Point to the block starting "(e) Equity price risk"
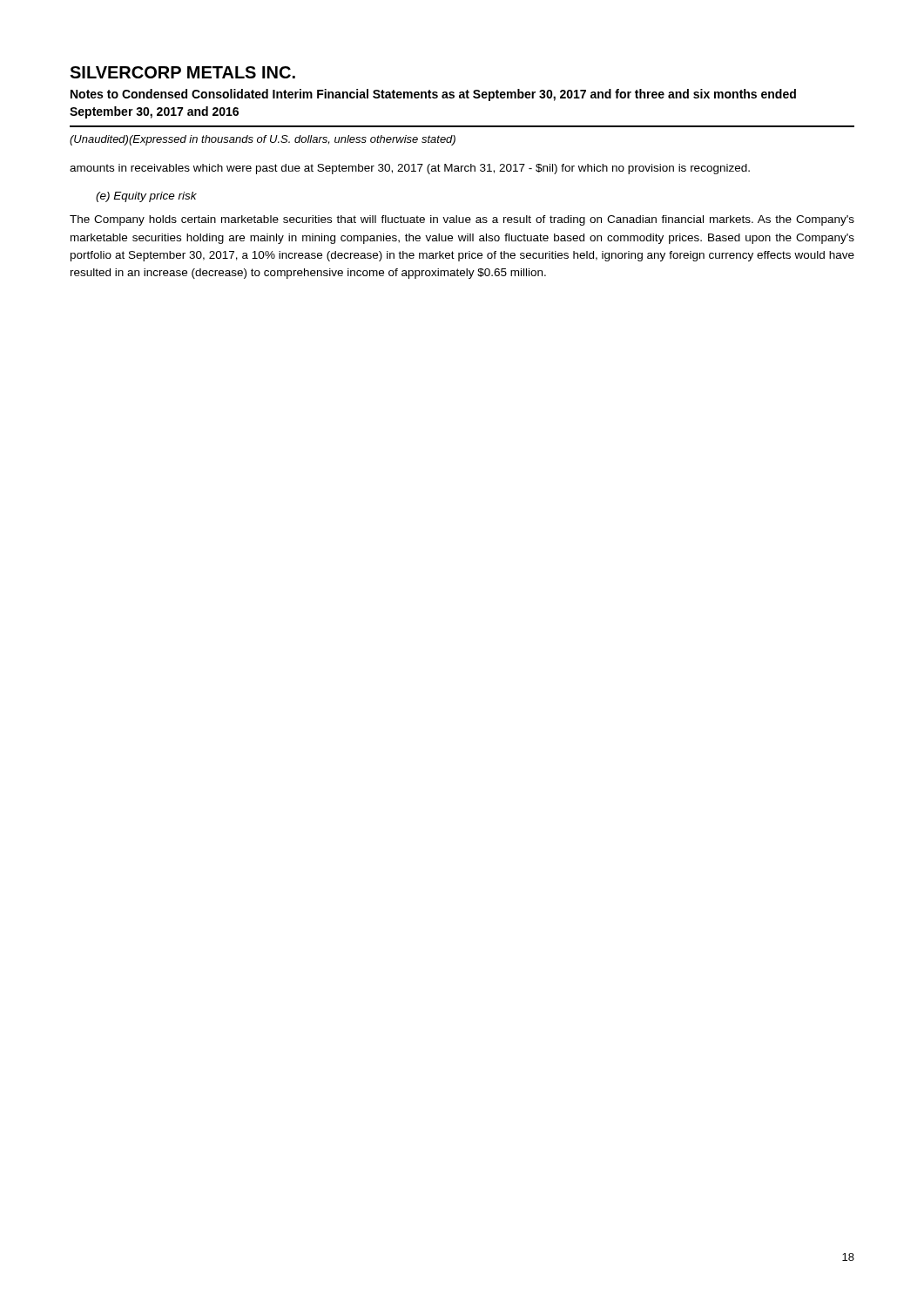This screenshot has height=1307, width=924. point(146,196)
